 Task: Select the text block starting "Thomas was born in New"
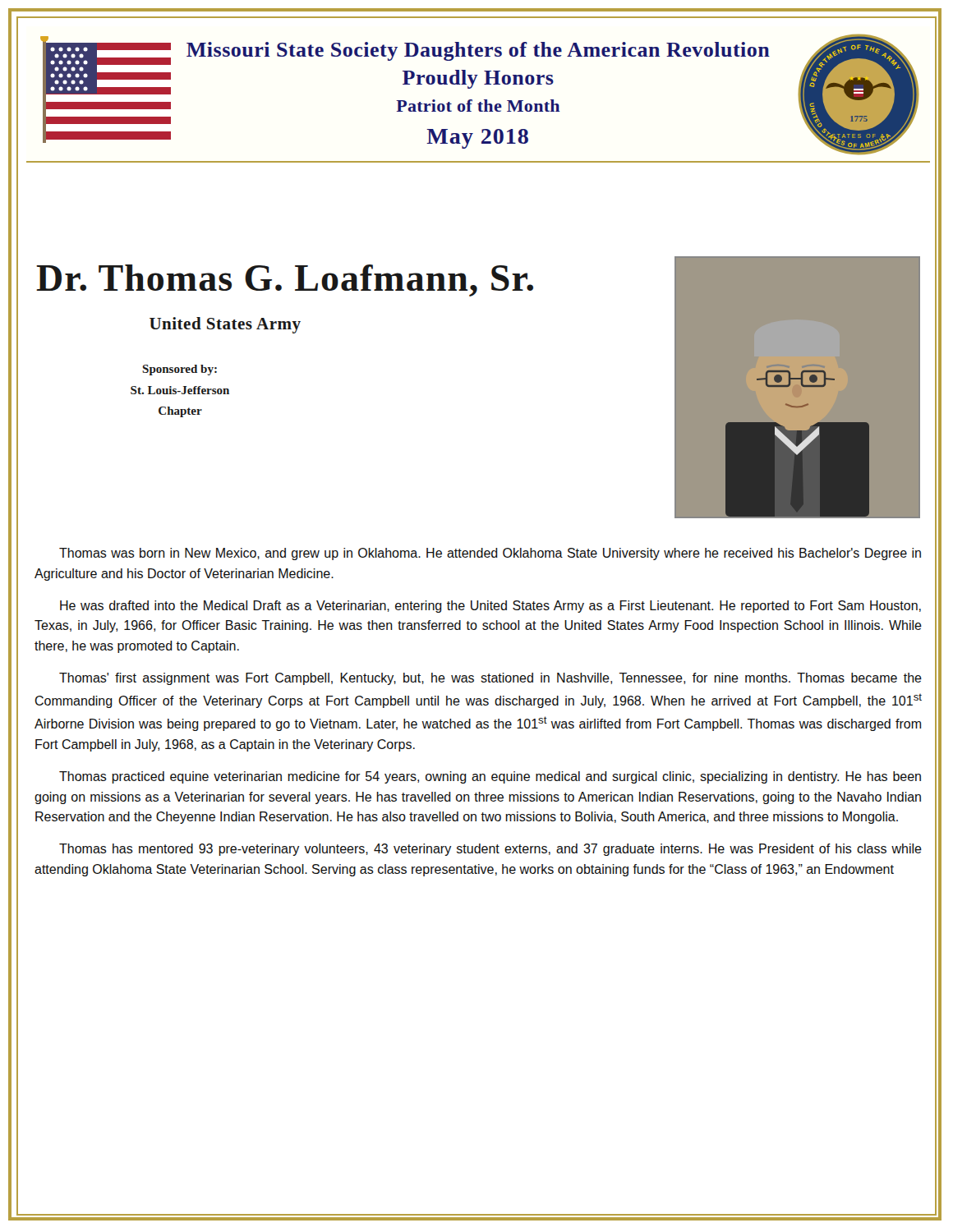(478, 563)
